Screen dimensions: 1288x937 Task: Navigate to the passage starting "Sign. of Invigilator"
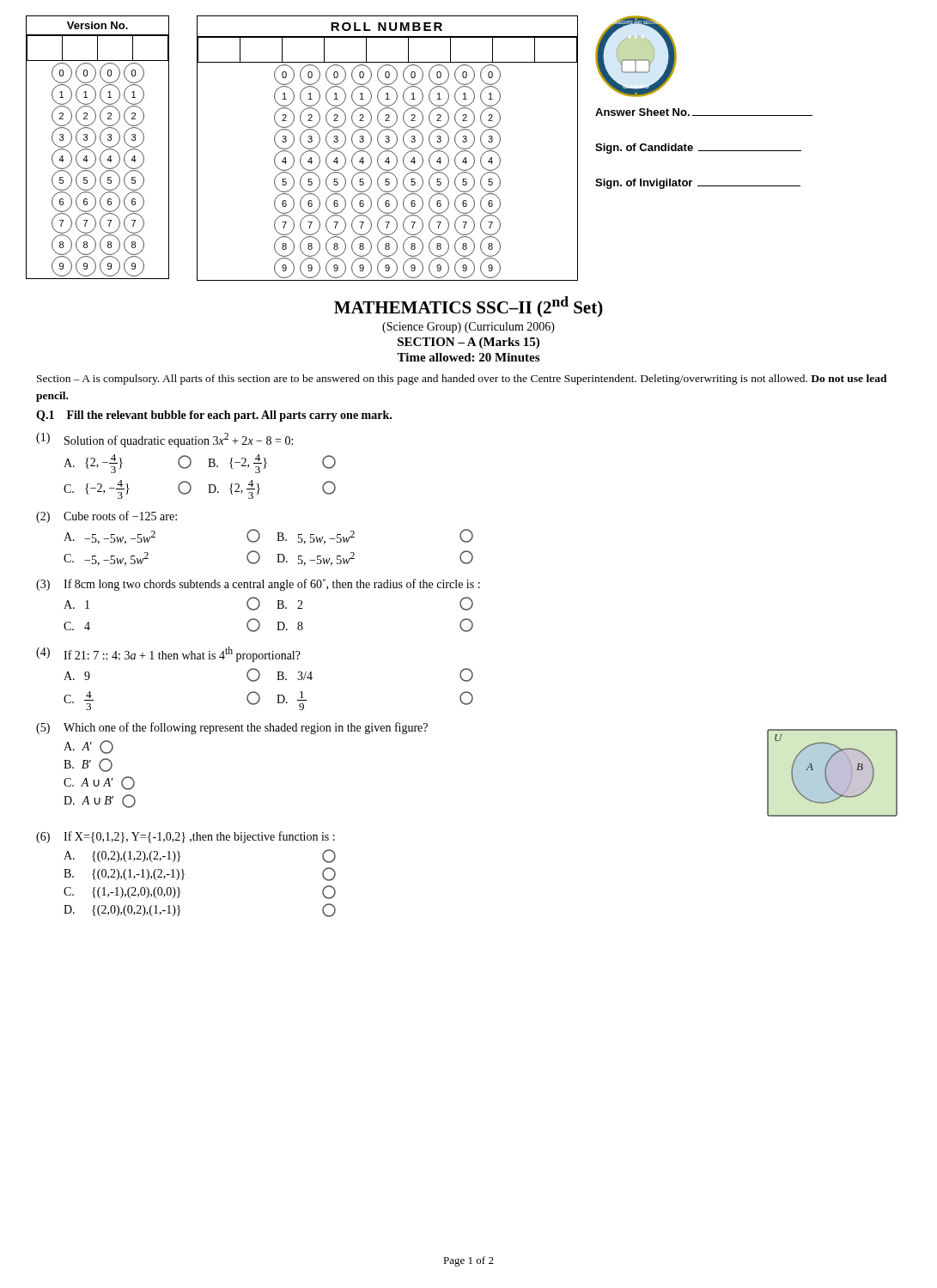click(698, 183)
